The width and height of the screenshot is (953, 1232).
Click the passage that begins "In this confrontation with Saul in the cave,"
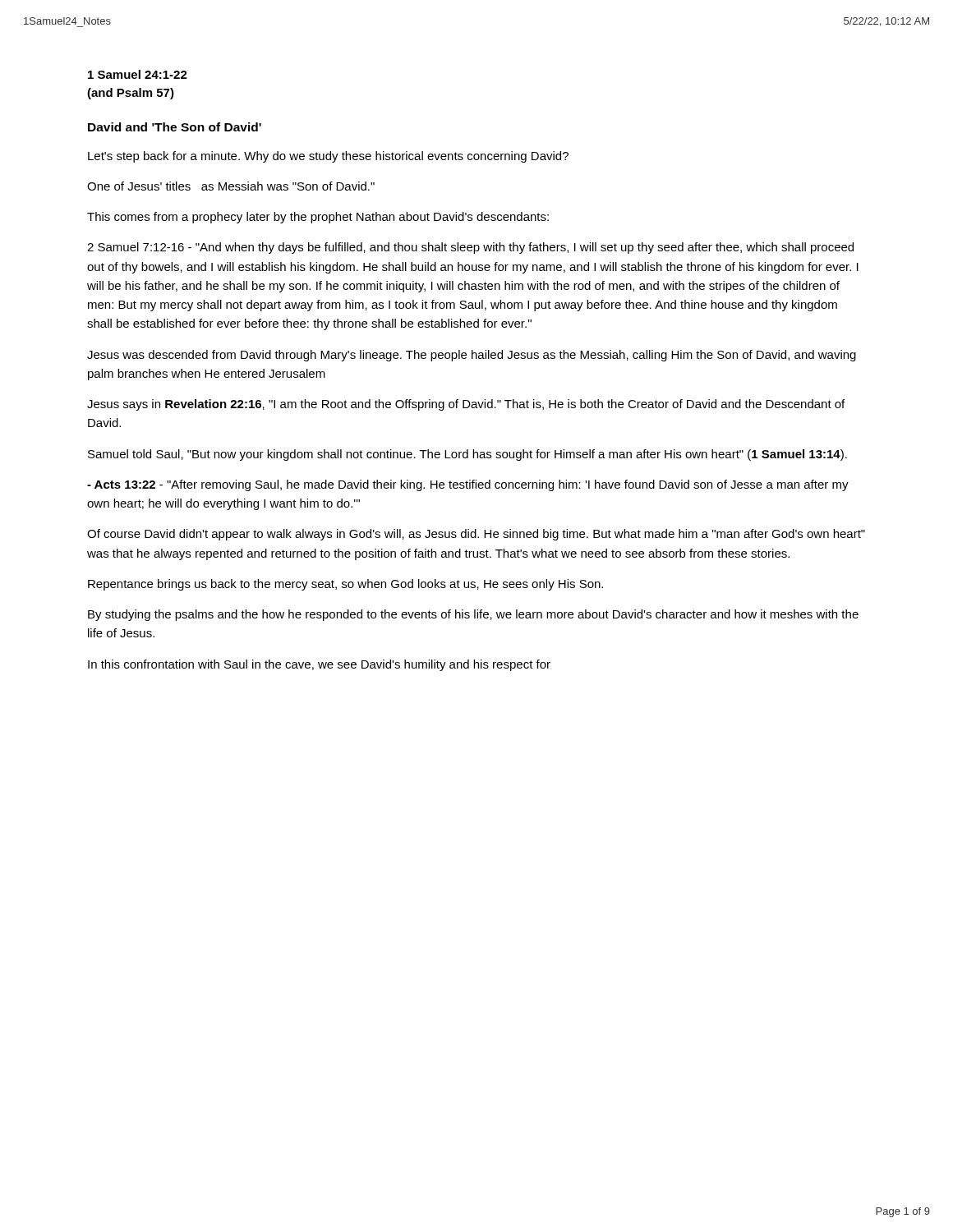319,664
